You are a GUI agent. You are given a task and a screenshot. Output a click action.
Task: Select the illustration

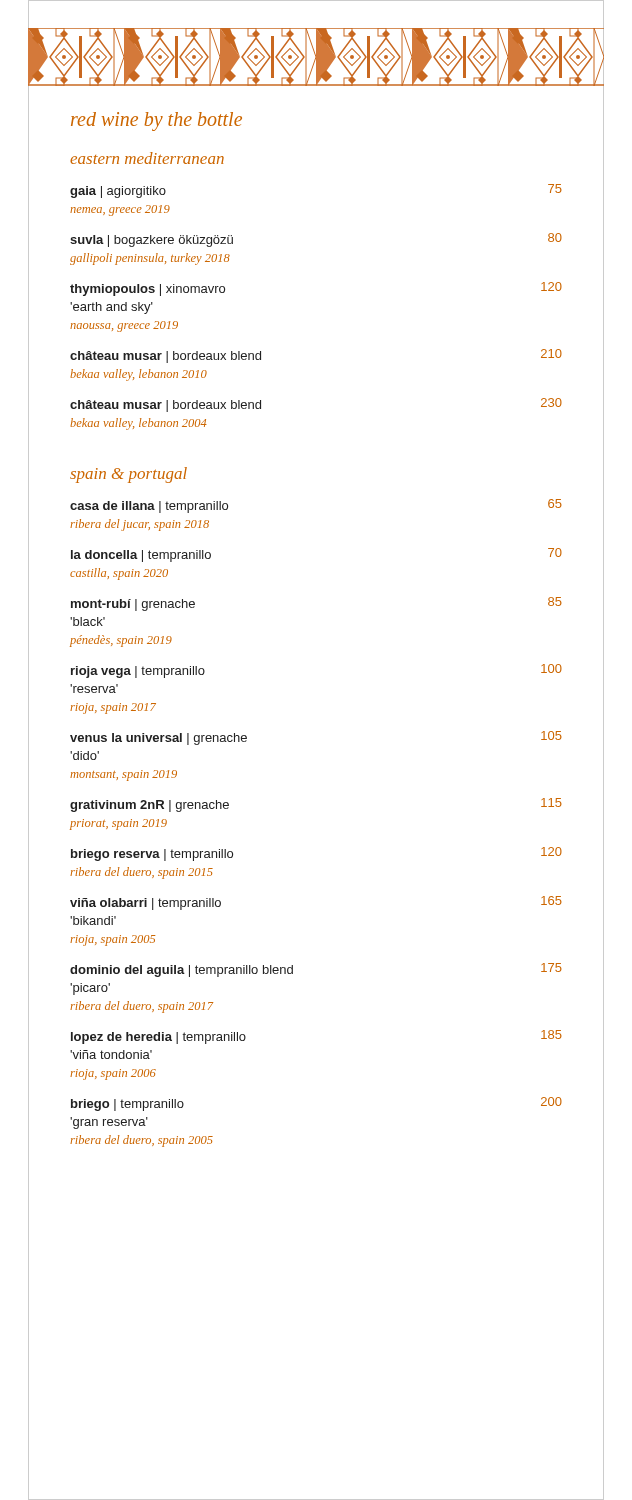click(x=316, y=57)
